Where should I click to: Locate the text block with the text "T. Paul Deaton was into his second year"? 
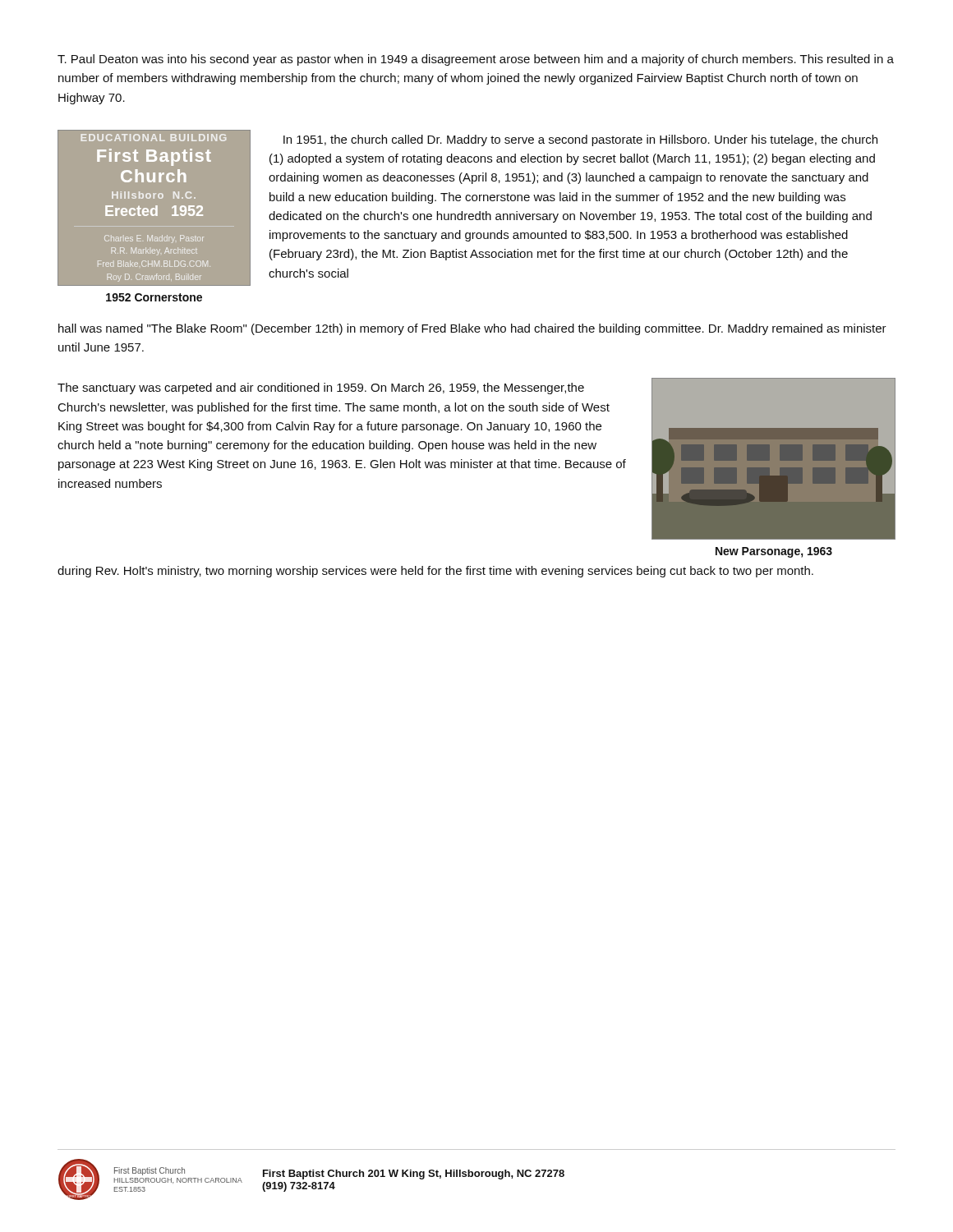coord(476,78)
